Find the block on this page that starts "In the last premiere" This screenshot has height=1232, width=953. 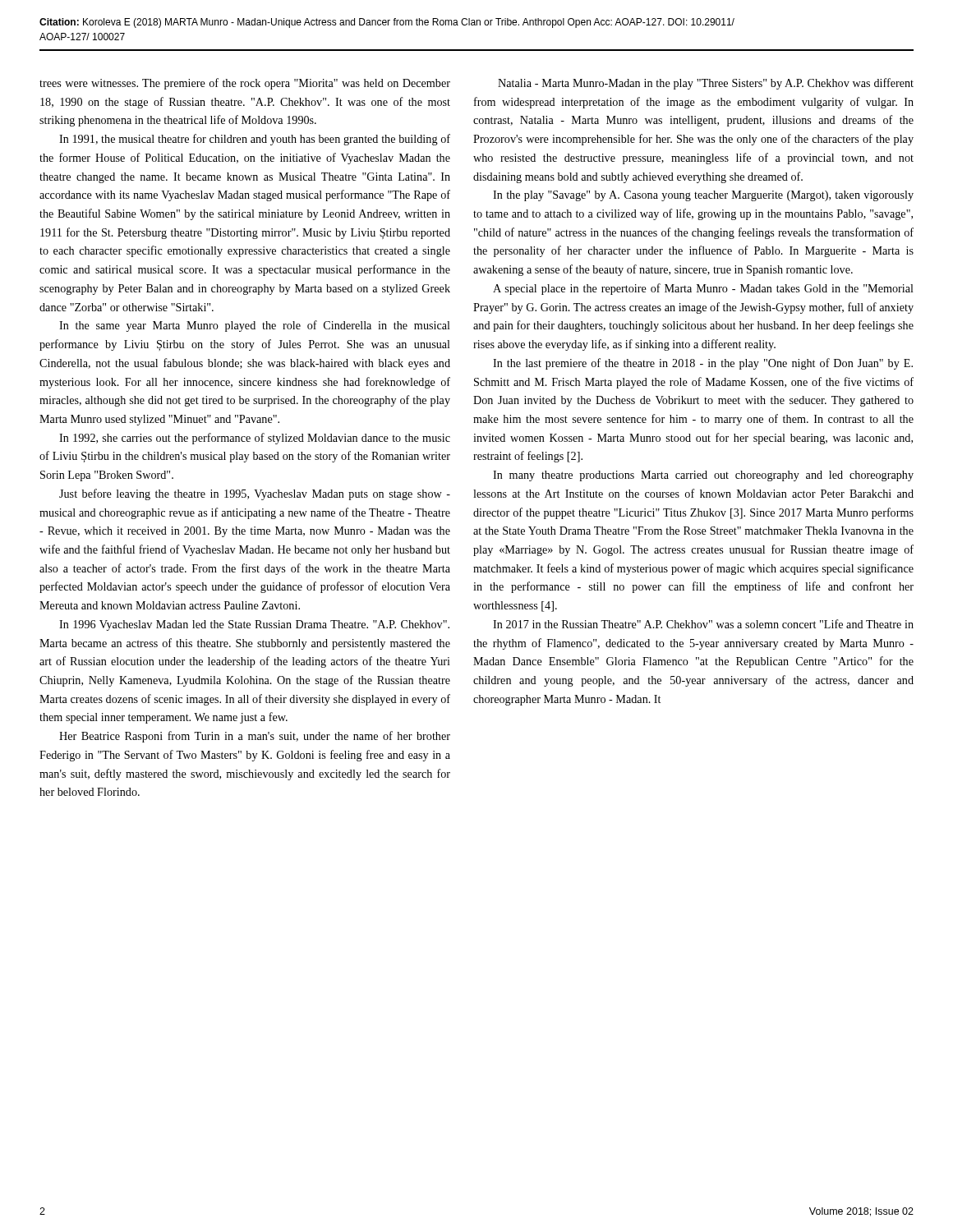click(693, 410)
